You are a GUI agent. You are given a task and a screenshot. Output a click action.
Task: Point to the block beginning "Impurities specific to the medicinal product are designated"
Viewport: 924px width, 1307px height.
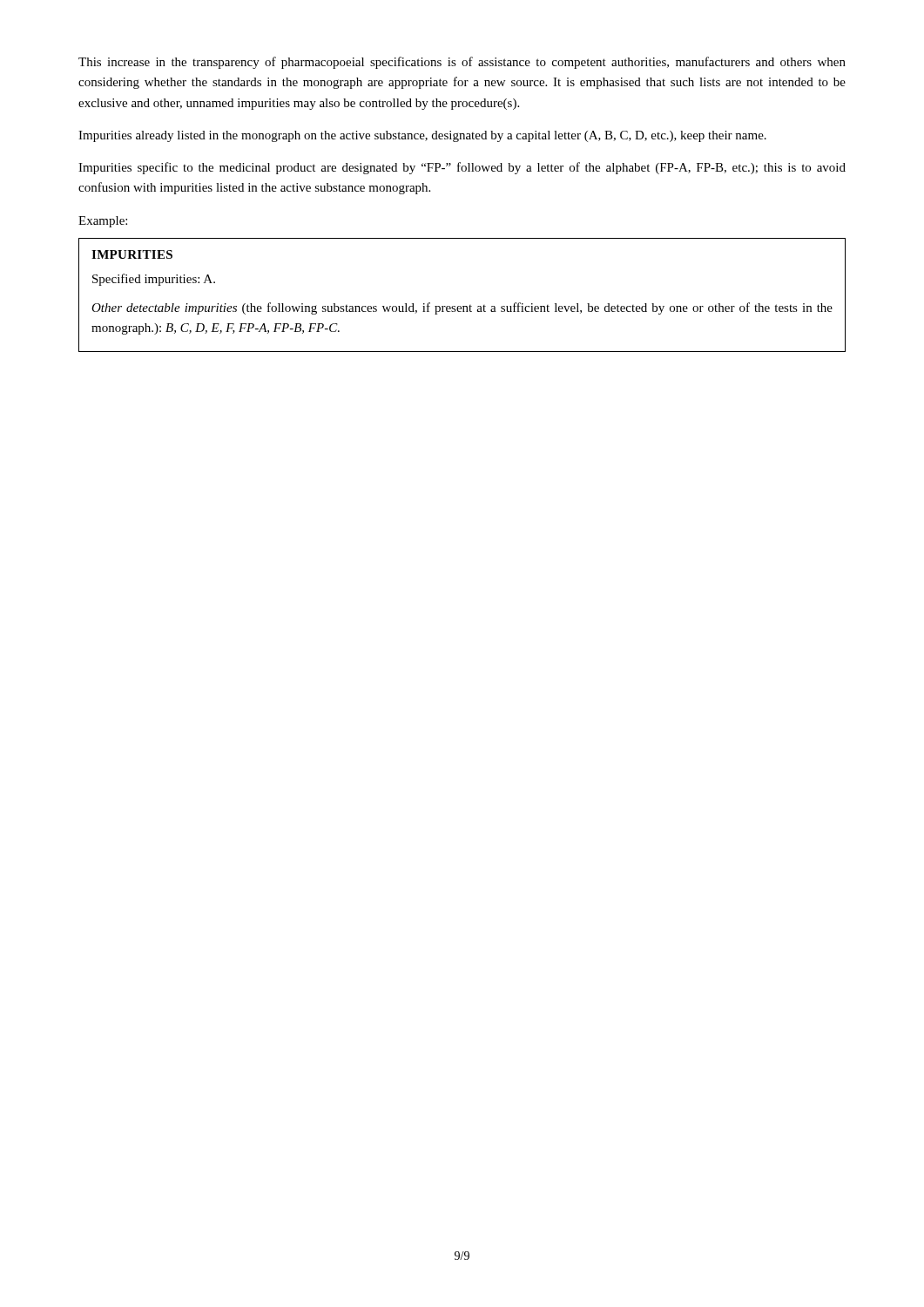462,177
